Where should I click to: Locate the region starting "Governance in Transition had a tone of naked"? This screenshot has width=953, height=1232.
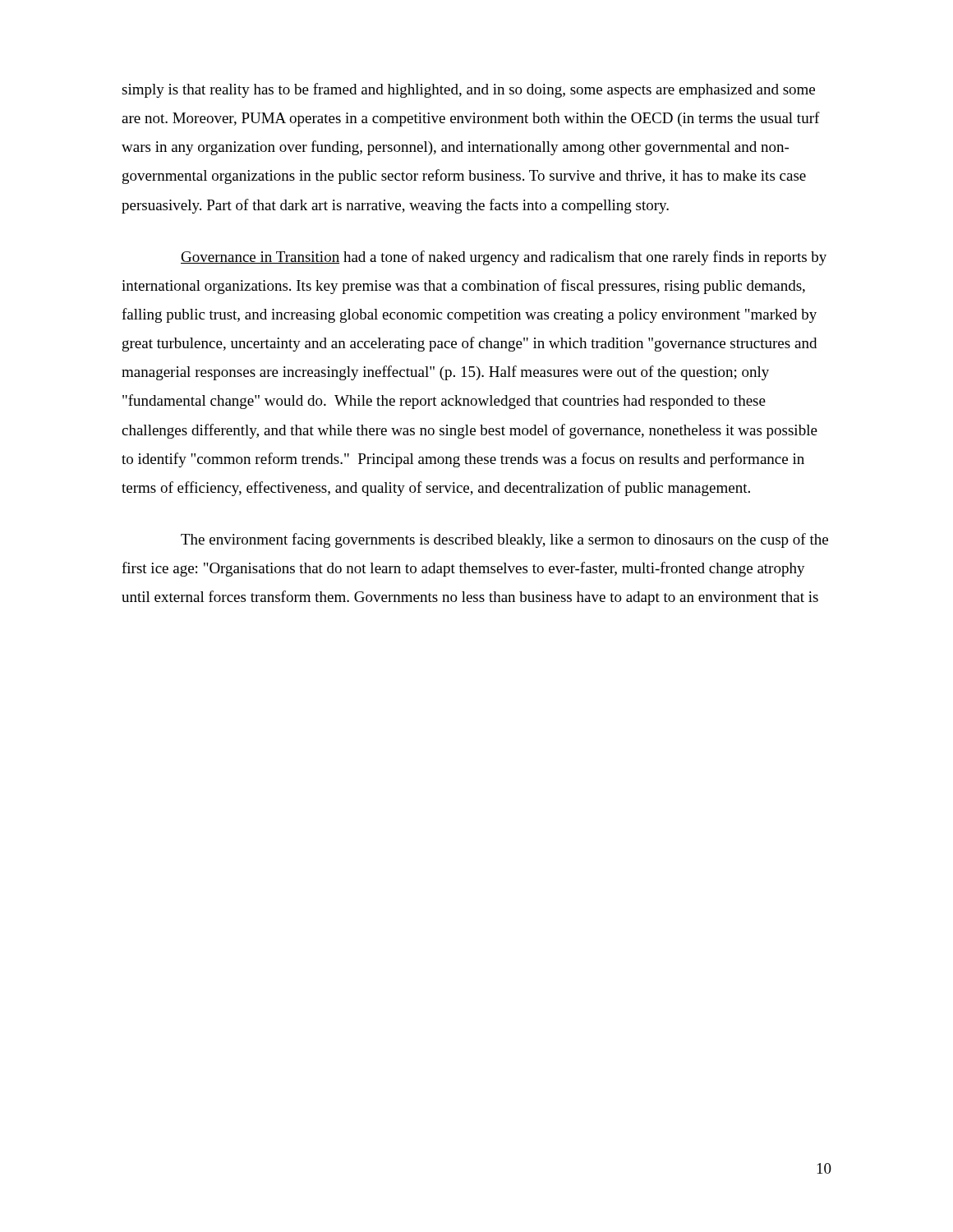[x=476, y=372]
